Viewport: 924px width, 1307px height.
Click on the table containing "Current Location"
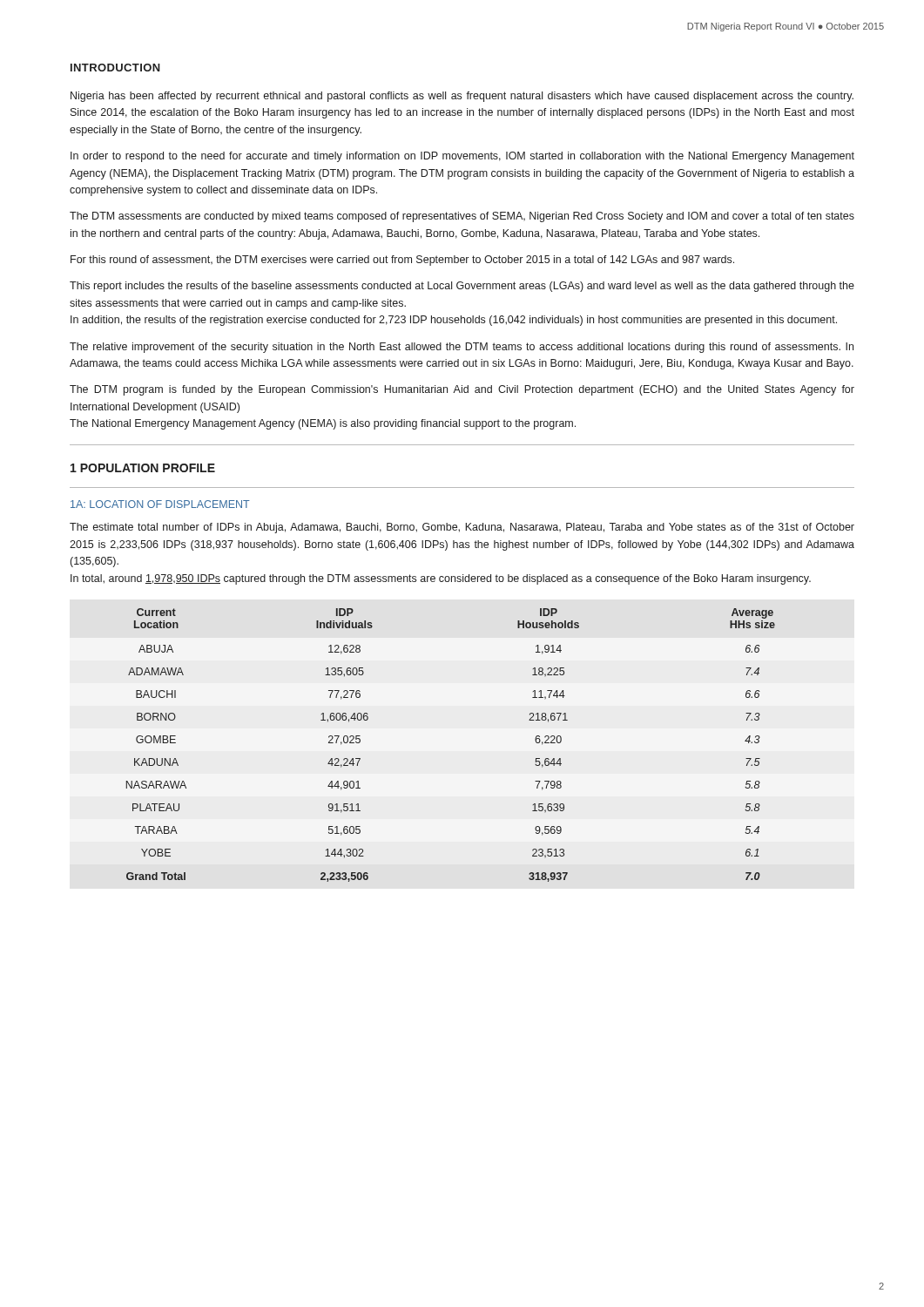click(462, 744)
